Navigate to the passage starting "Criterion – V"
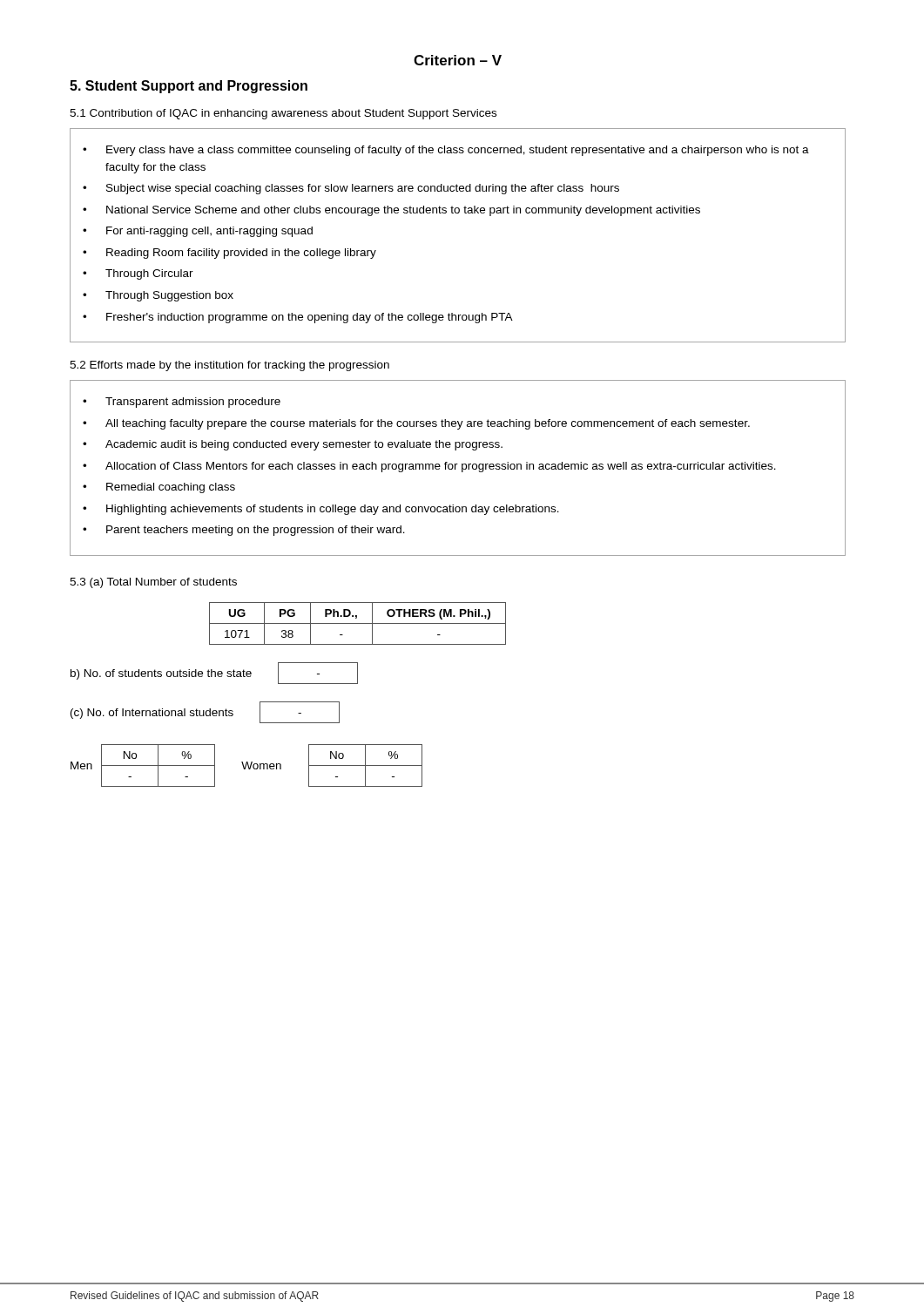924x1307 pixels. 458,61
